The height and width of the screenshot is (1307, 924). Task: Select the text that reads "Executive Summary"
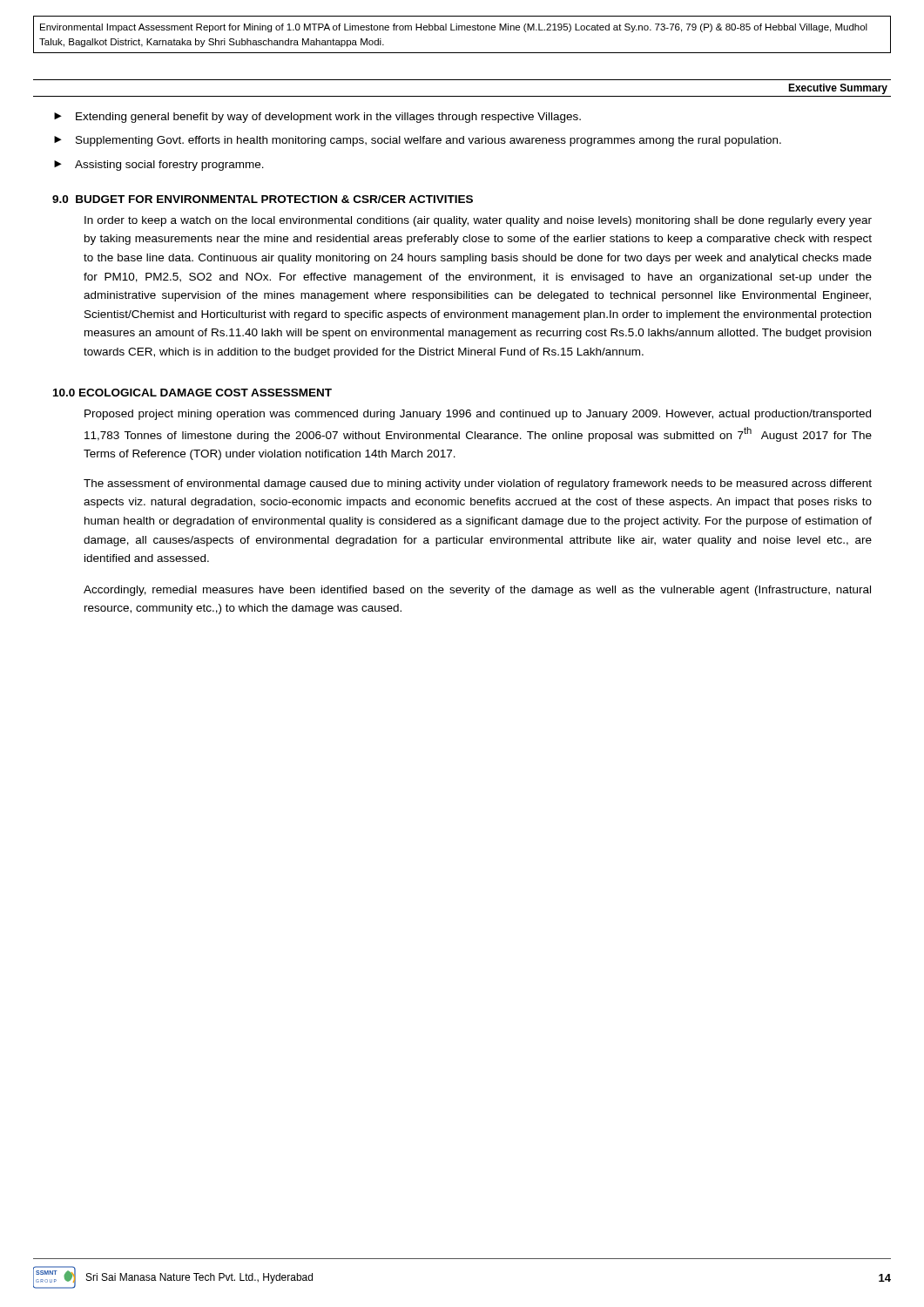tap(838, 88)
